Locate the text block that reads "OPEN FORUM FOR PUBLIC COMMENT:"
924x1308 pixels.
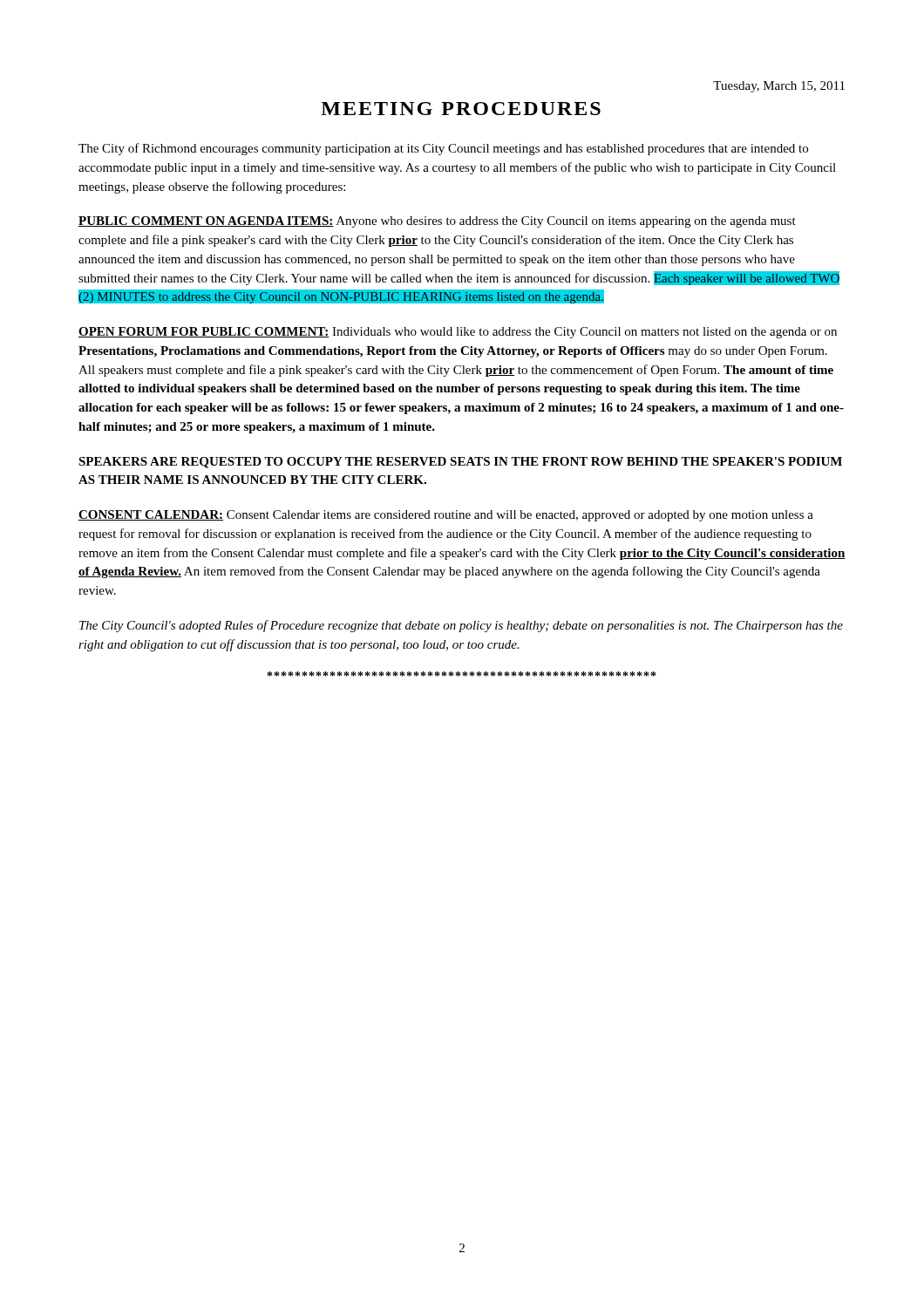tap(461, 379)
